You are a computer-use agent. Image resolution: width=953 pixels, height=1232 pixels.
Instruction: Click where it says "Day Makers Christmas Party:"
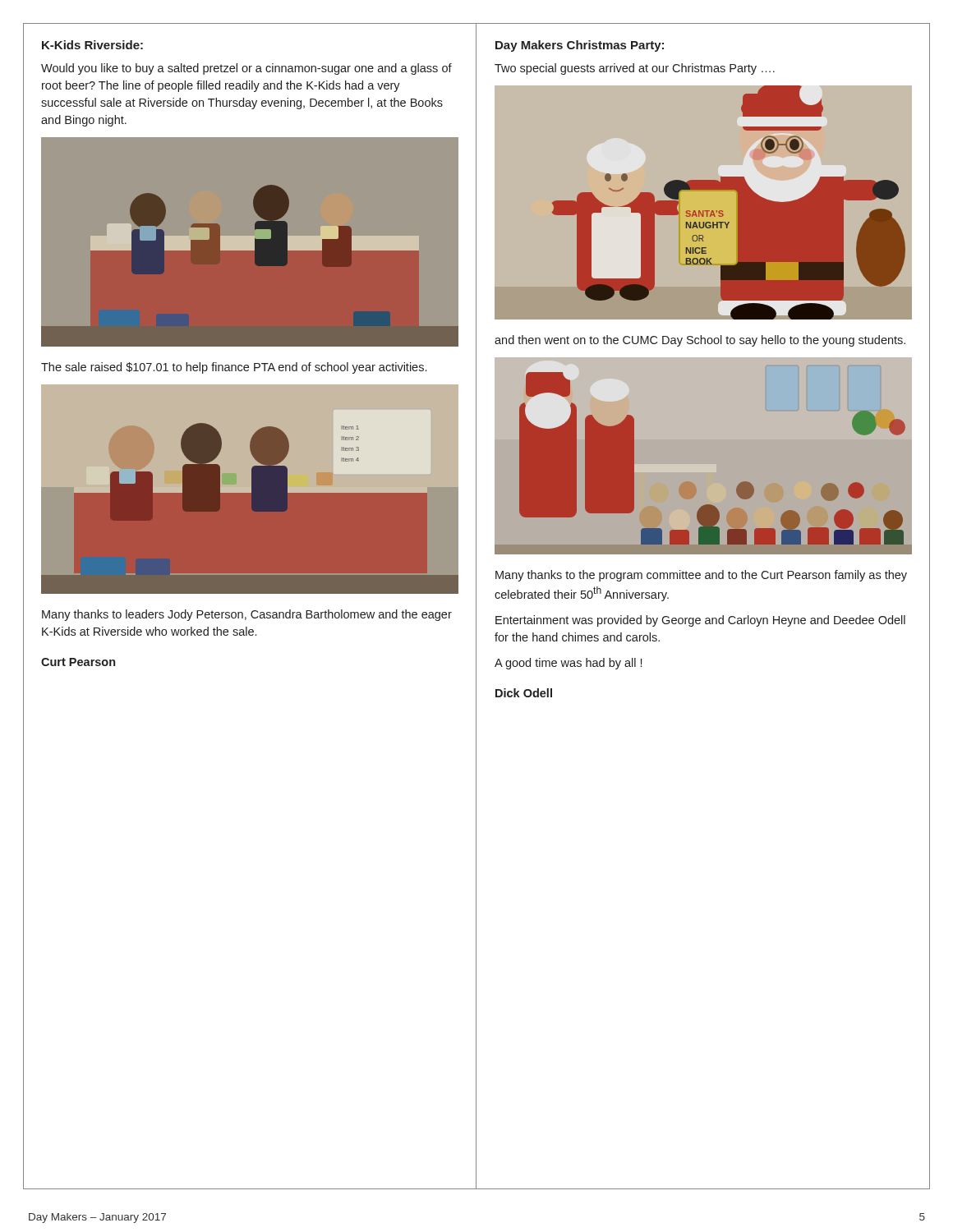580,45
